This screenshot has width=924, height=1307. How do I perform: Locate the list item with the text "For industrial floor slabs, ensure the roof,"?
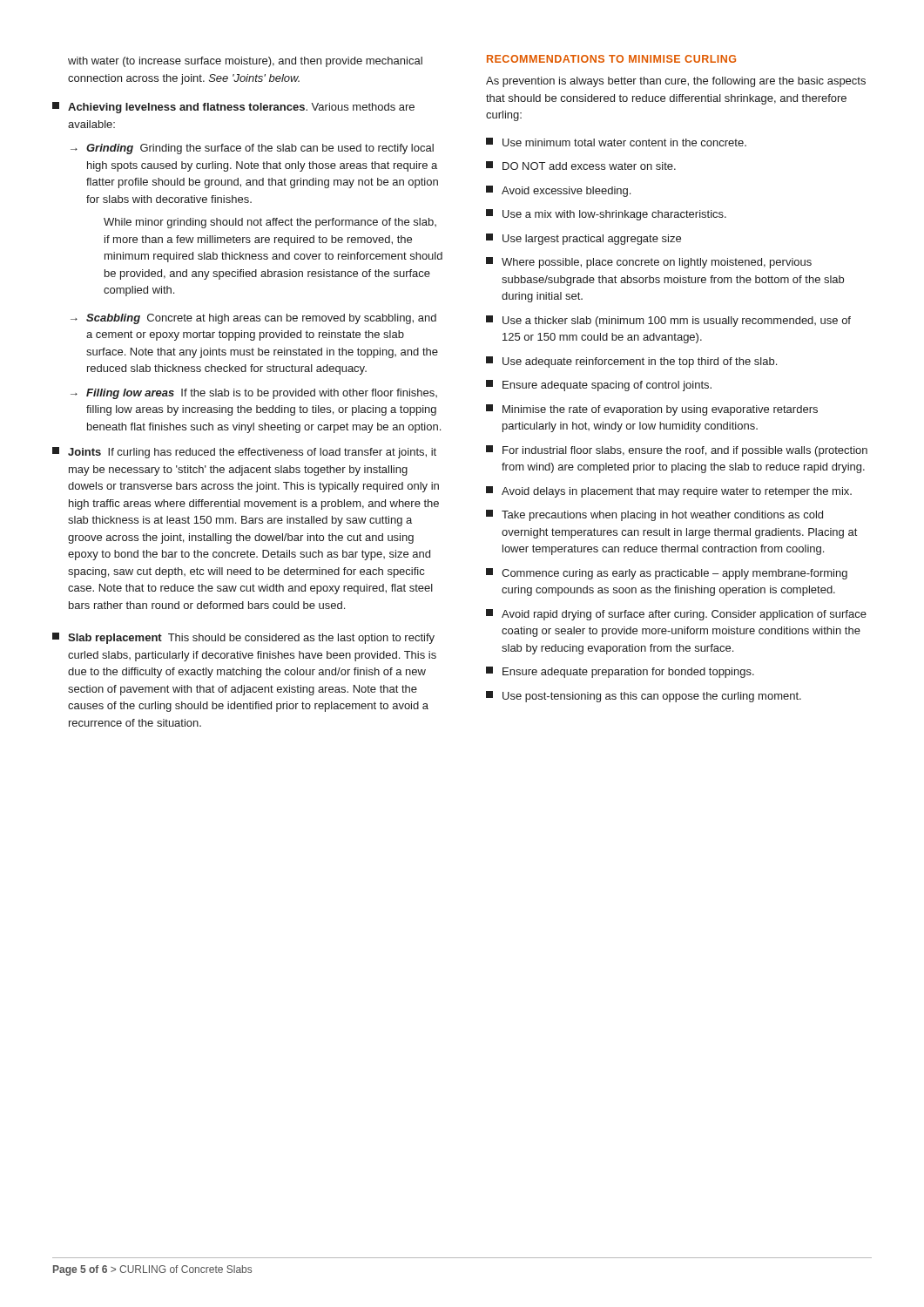pos(679,458)
